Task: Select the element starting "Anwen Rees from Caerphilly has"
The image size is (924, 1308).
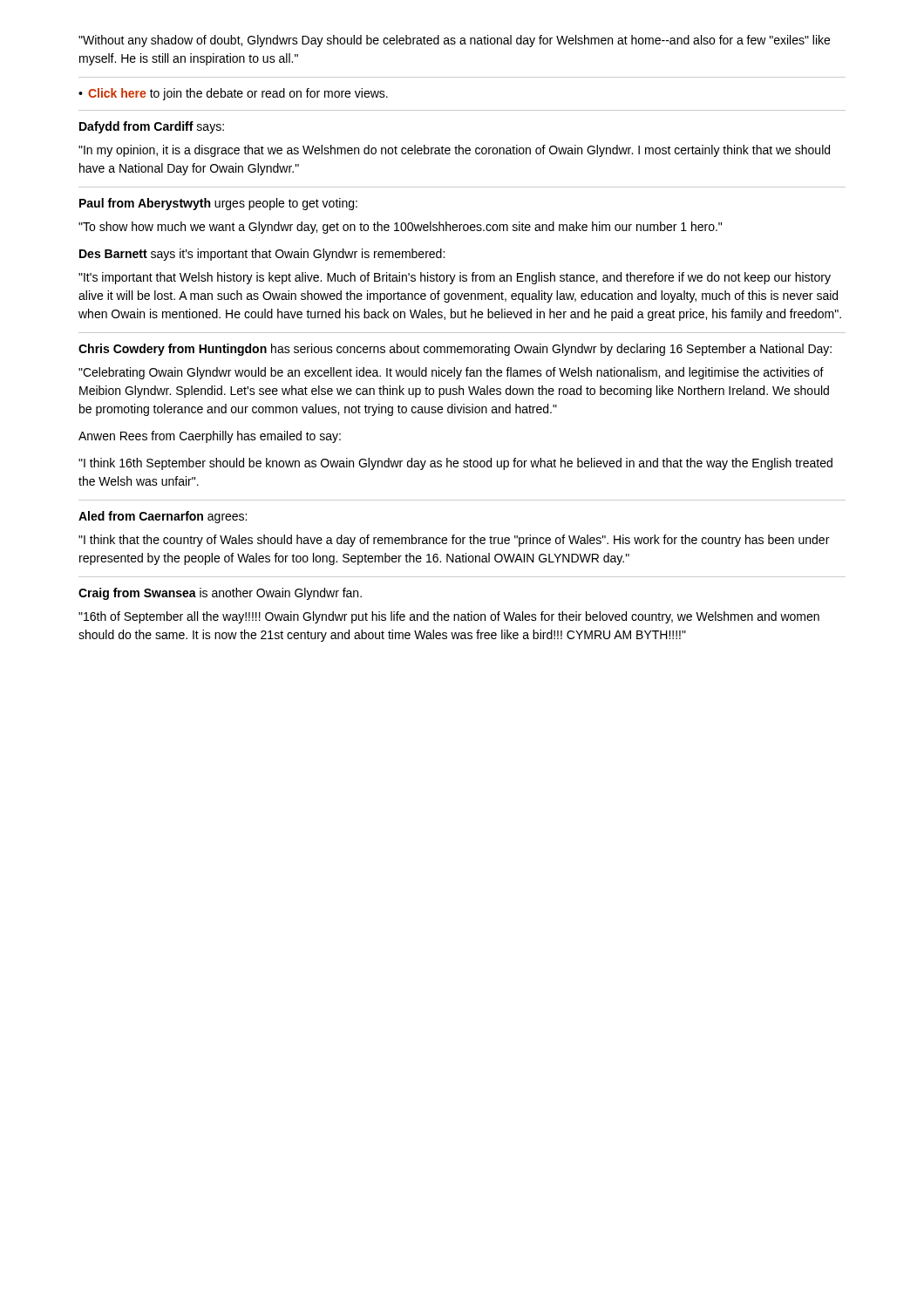Action: coord(210,437)
